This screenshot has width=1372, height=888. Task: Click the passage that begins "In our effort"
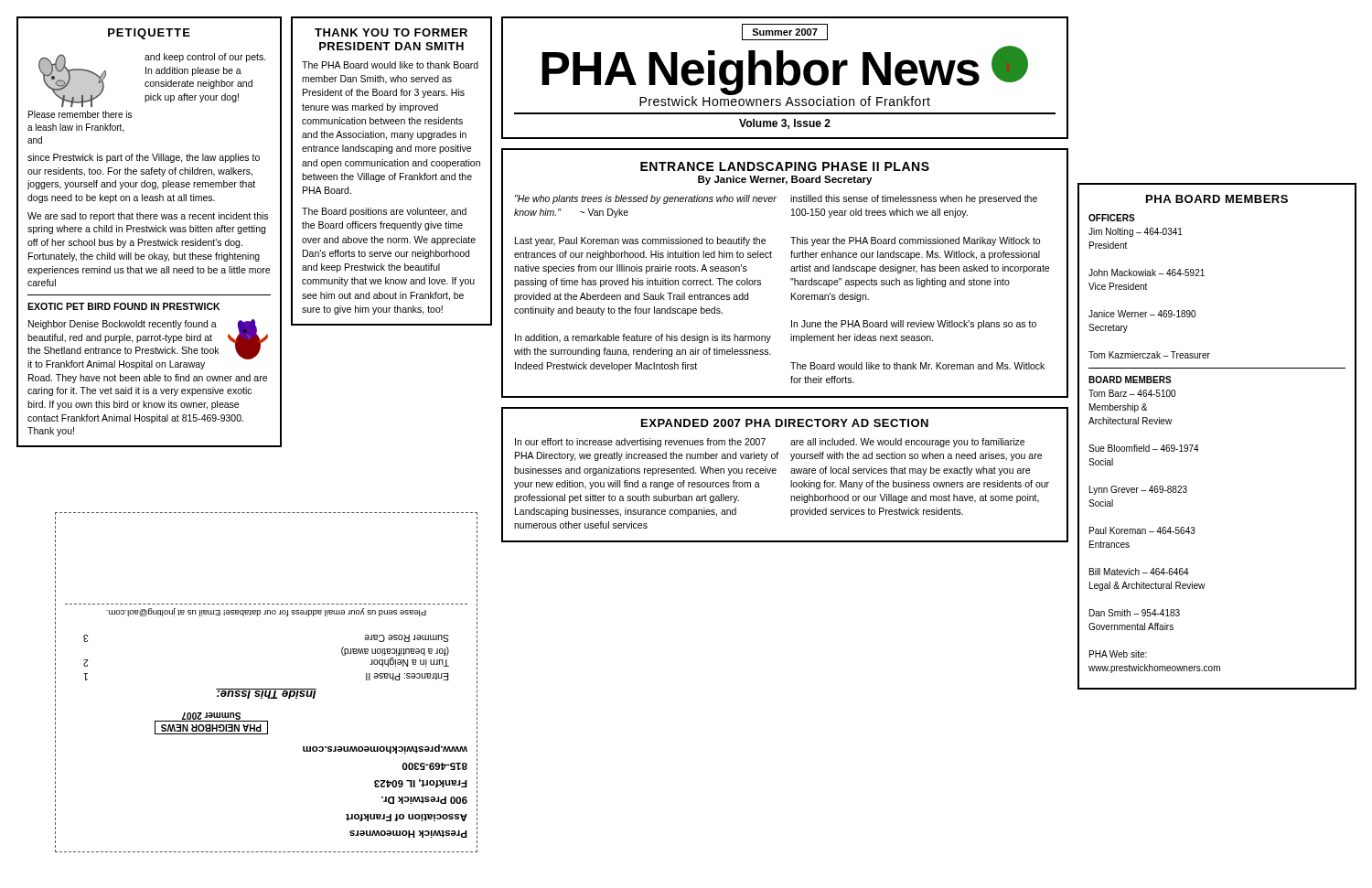pyautogui.click(x=646, y=484)
